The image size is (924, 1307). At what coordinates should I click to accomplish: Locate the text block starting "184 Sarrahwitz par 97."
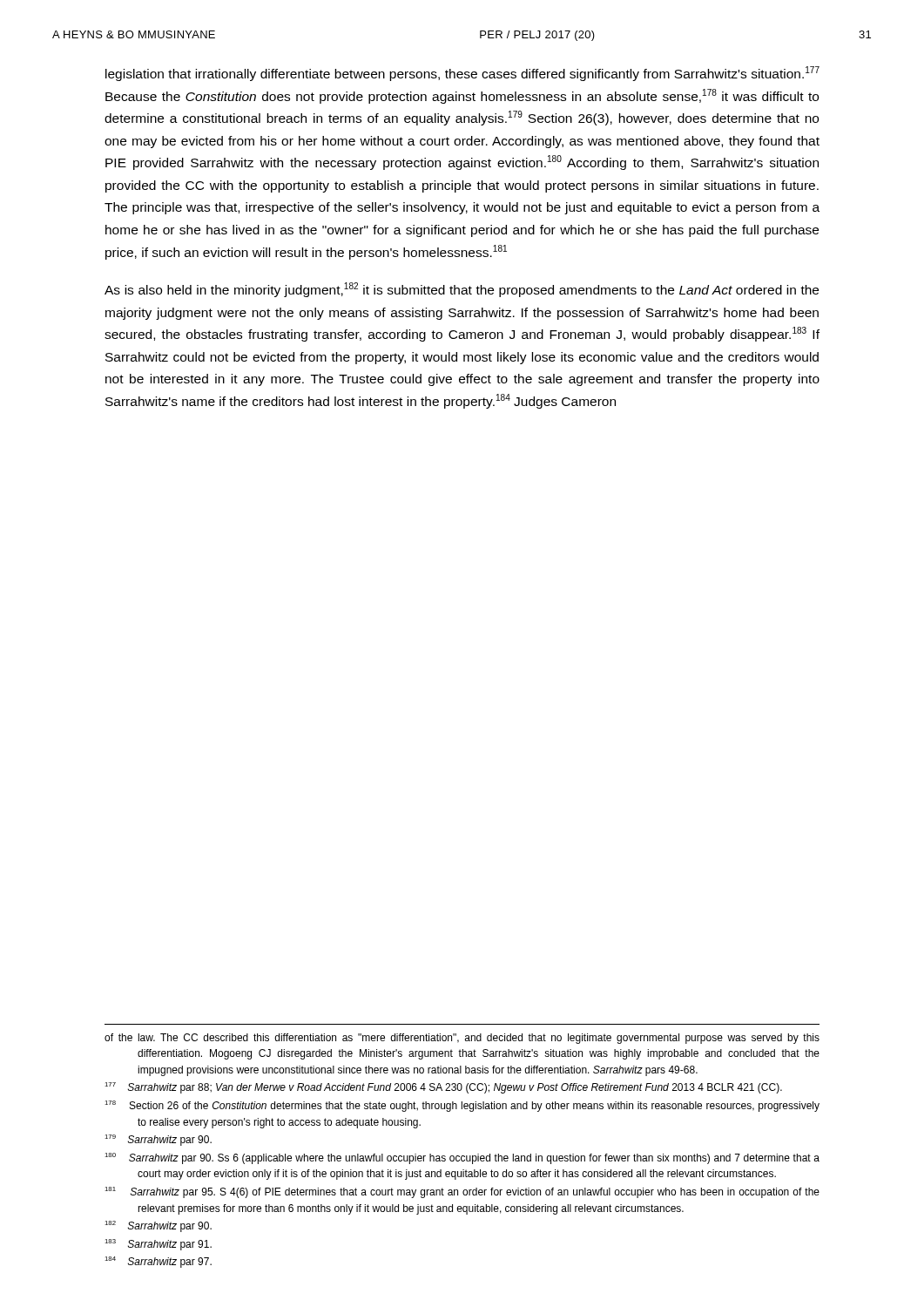pos(158,1262)
